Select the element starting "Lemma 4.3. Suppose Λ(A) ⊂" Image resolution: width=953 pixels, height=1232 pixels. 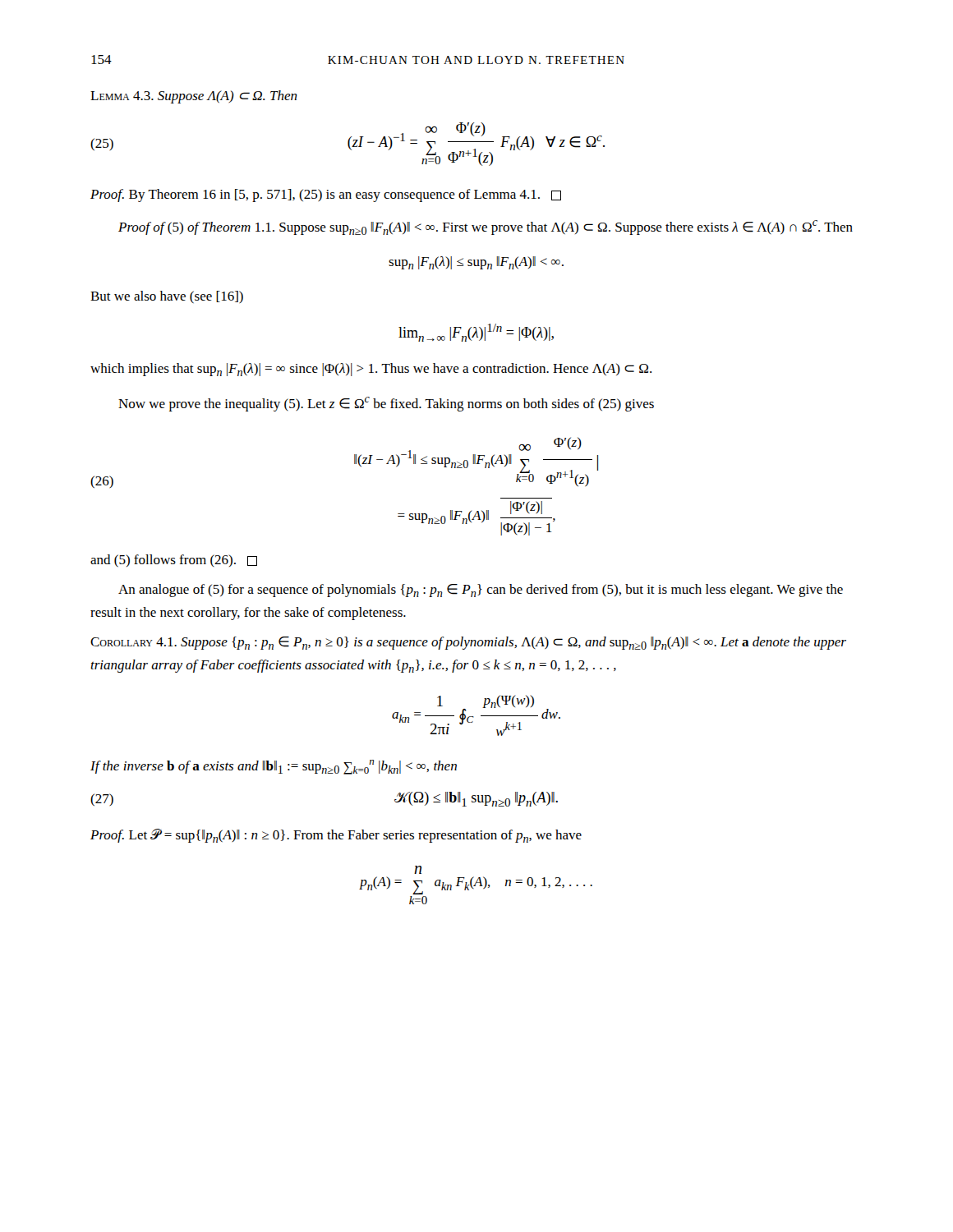tap(194, 95)
